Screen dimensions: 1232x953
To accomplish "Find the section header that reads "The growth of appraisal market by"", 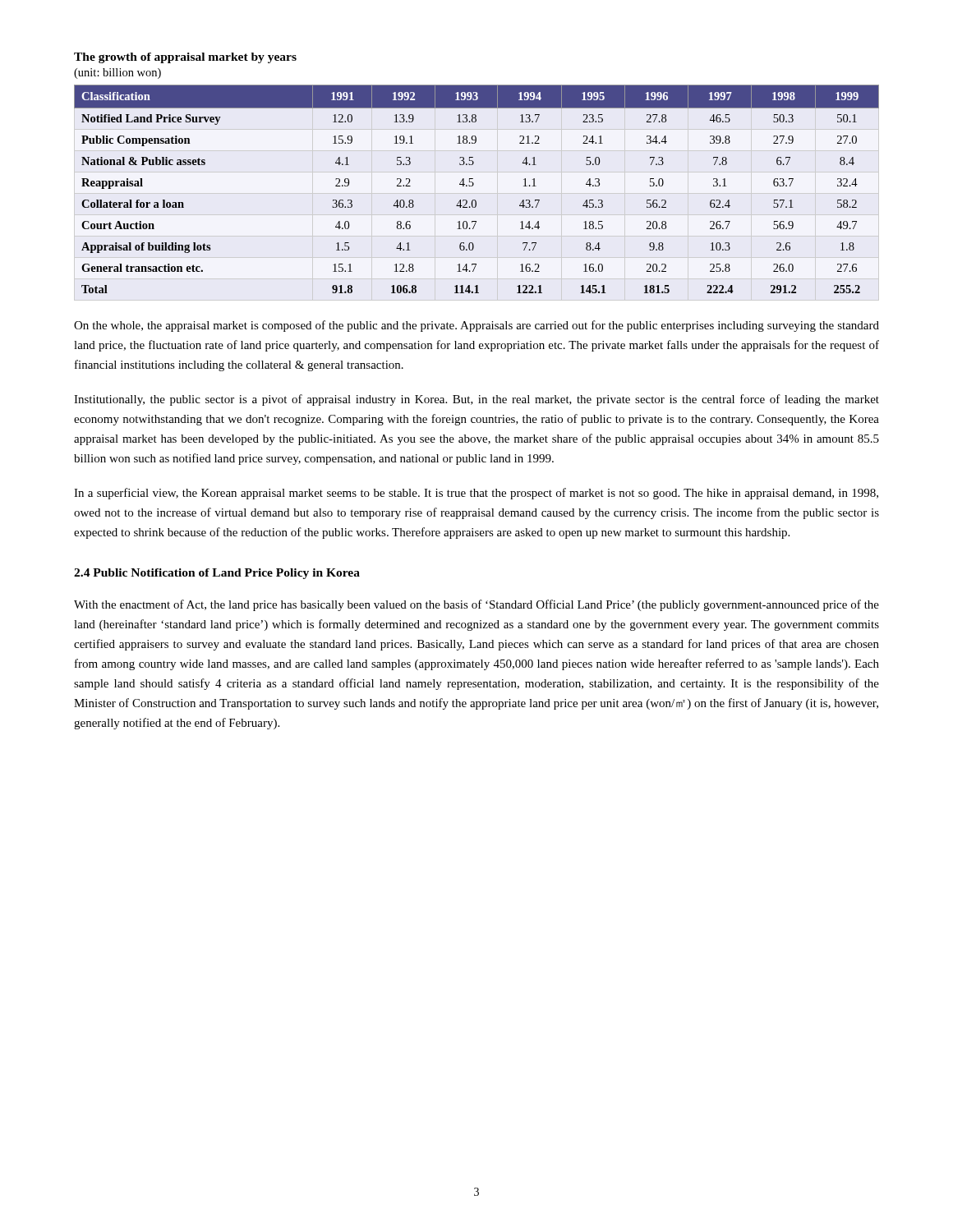I will click(185, 56).
